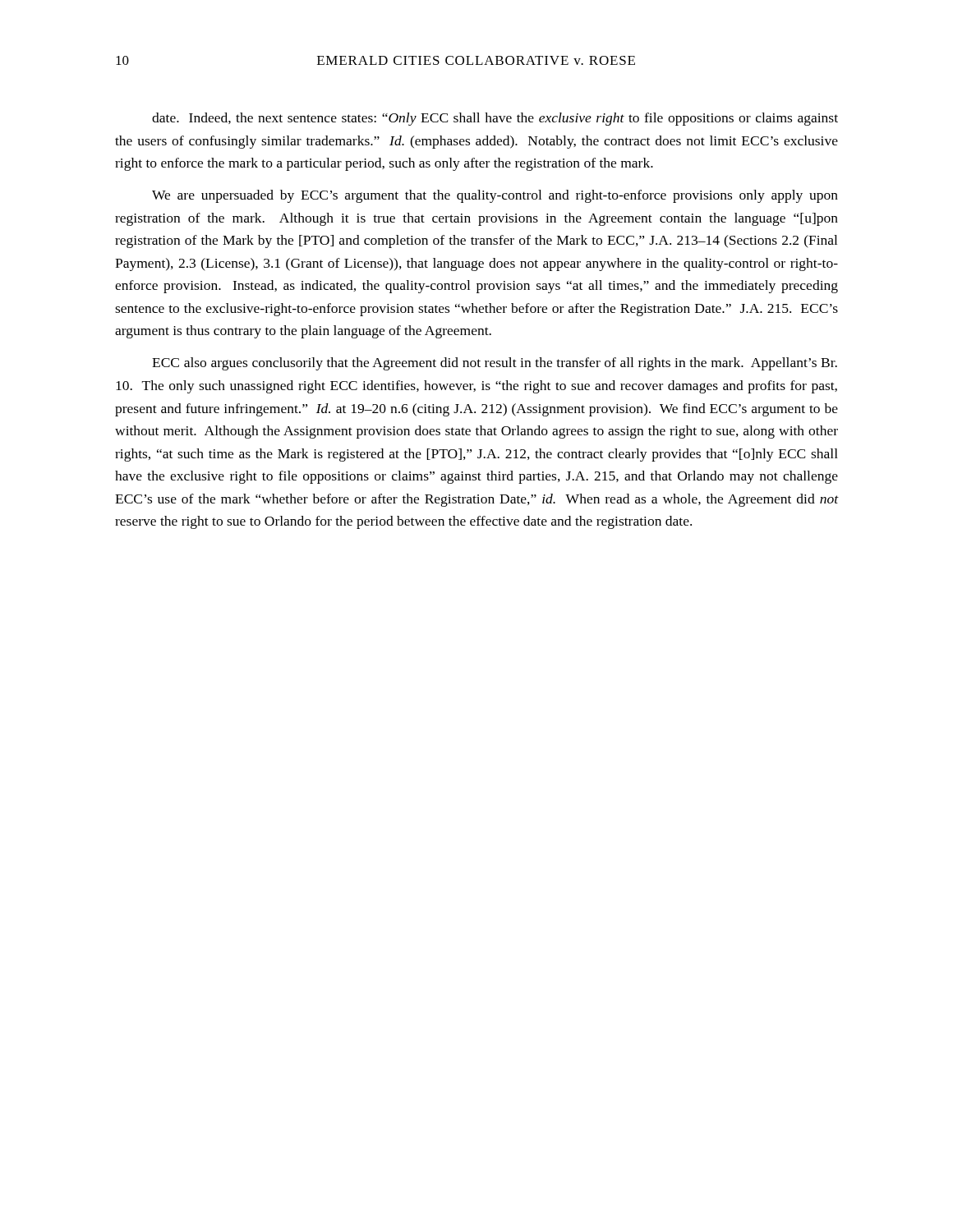953x1232 pixels.
Task: Locate the region starting "ECC also argues conclusorily that the Agreement"
Action: pos(476,442)
